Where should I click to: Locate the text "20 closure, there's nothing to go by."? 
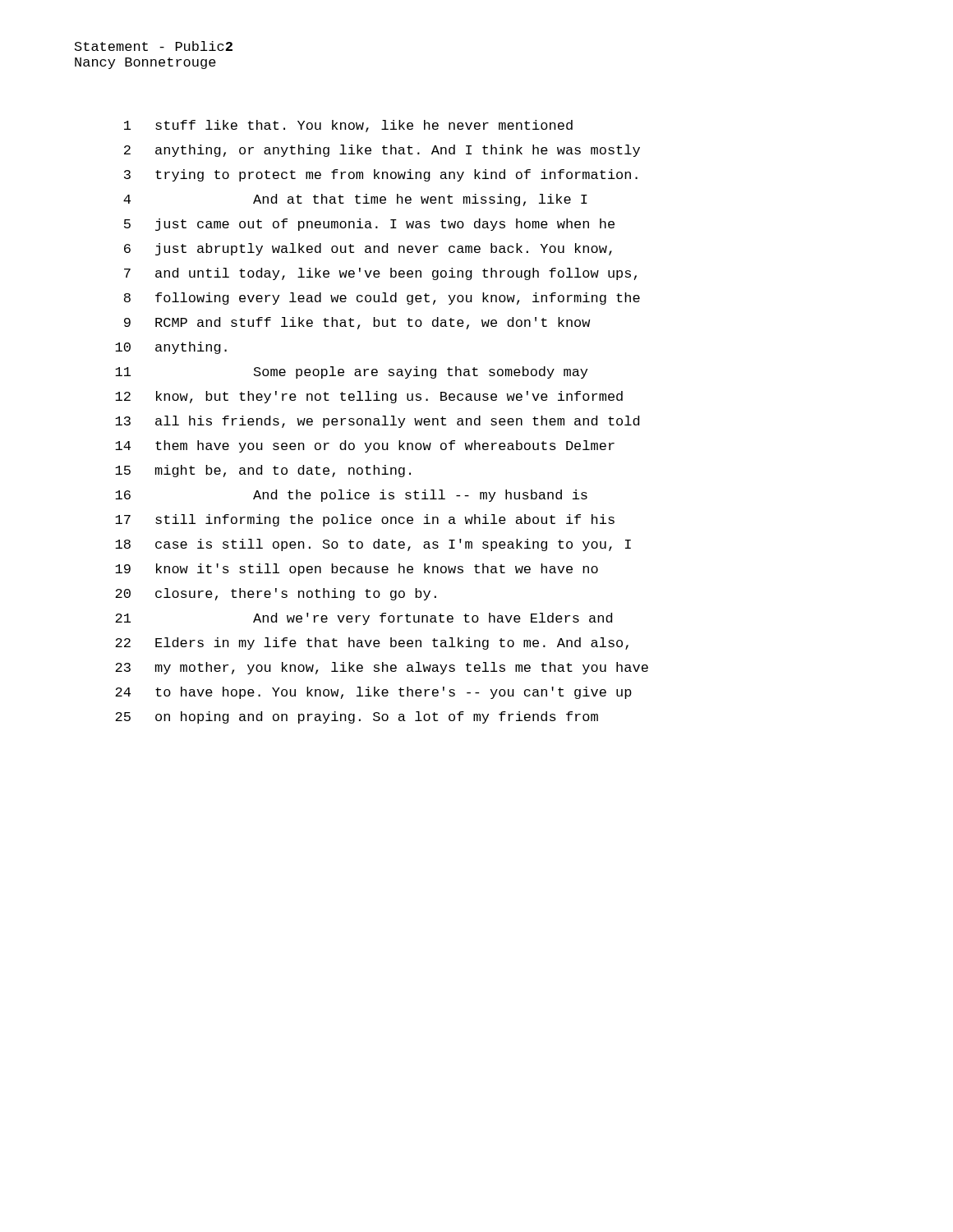click(276, 594)
